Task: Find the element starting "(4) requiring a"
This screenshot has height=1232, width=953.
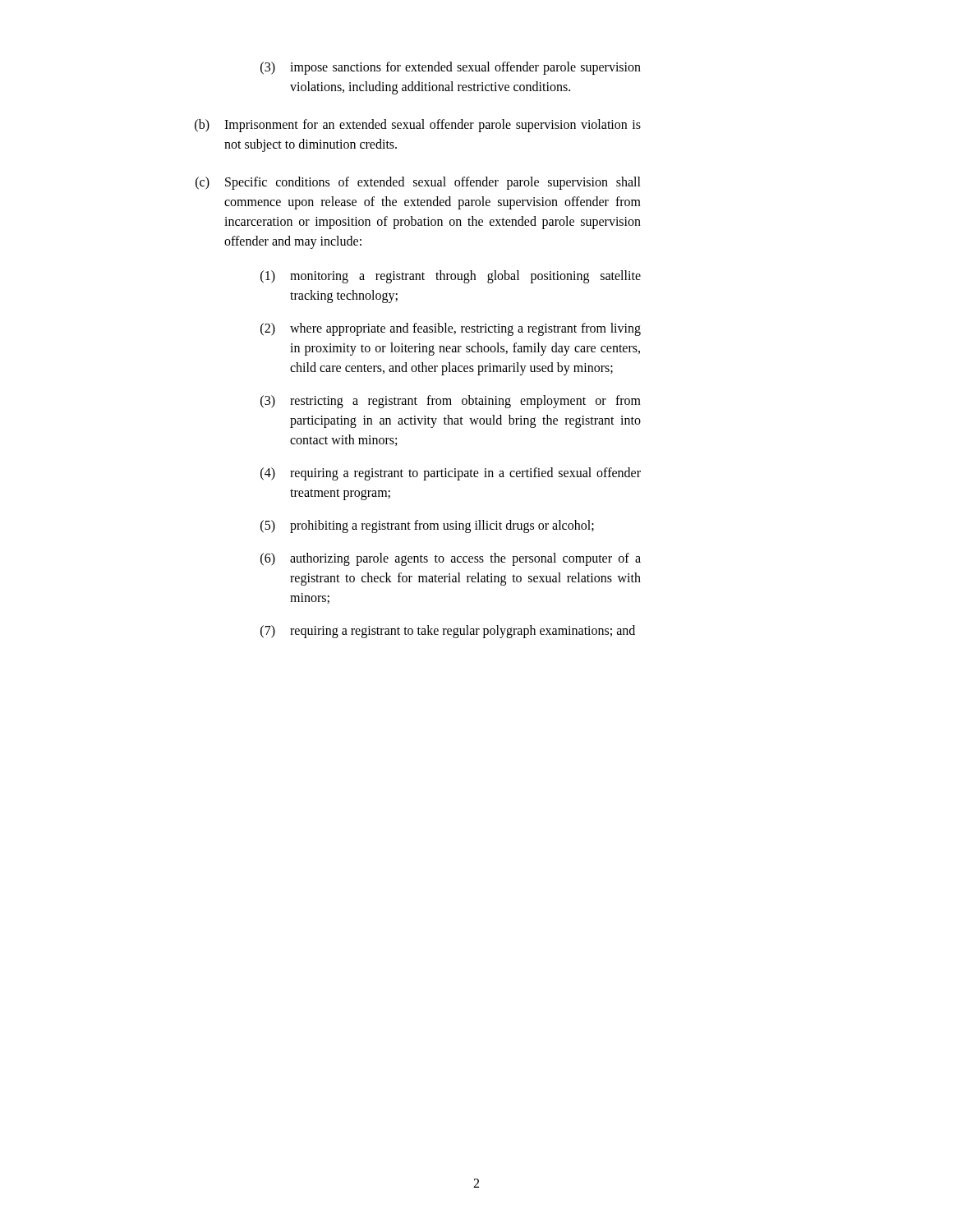Action: tap(435, 483)
